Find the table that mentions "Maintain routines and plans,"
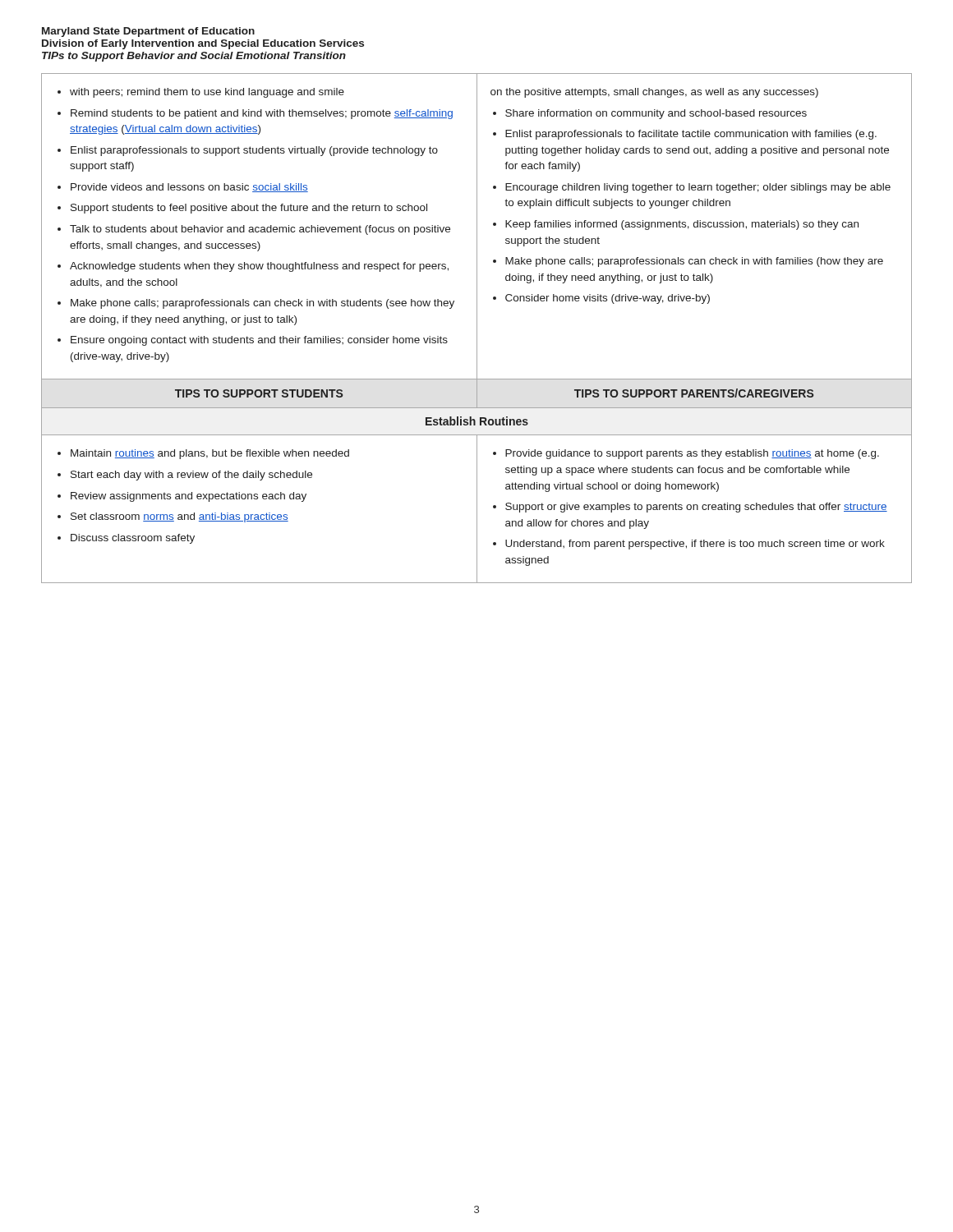 coord(476,328)
